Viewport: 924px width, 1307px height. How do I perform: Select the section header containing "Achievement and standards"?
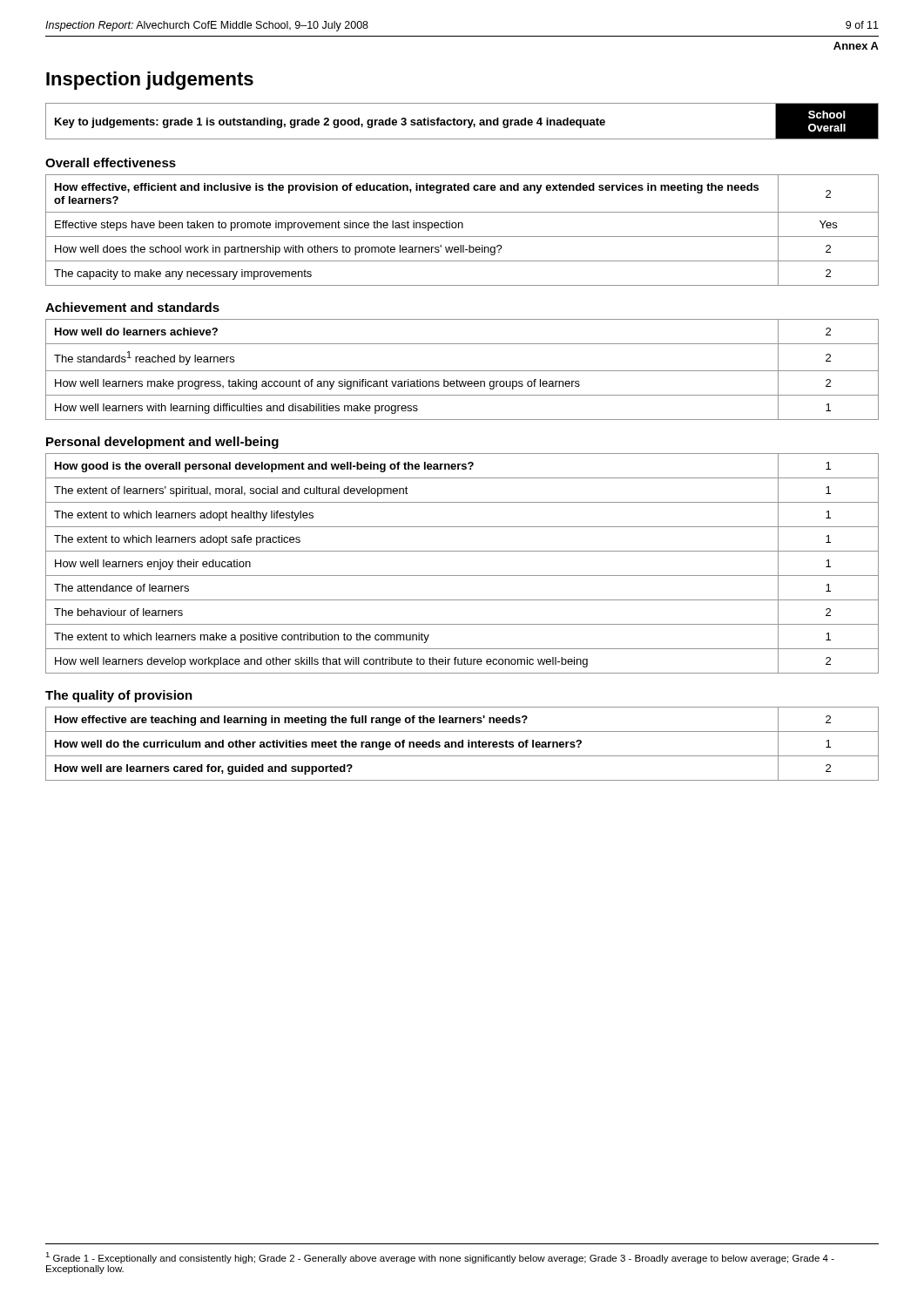click(x=132, y=307)
